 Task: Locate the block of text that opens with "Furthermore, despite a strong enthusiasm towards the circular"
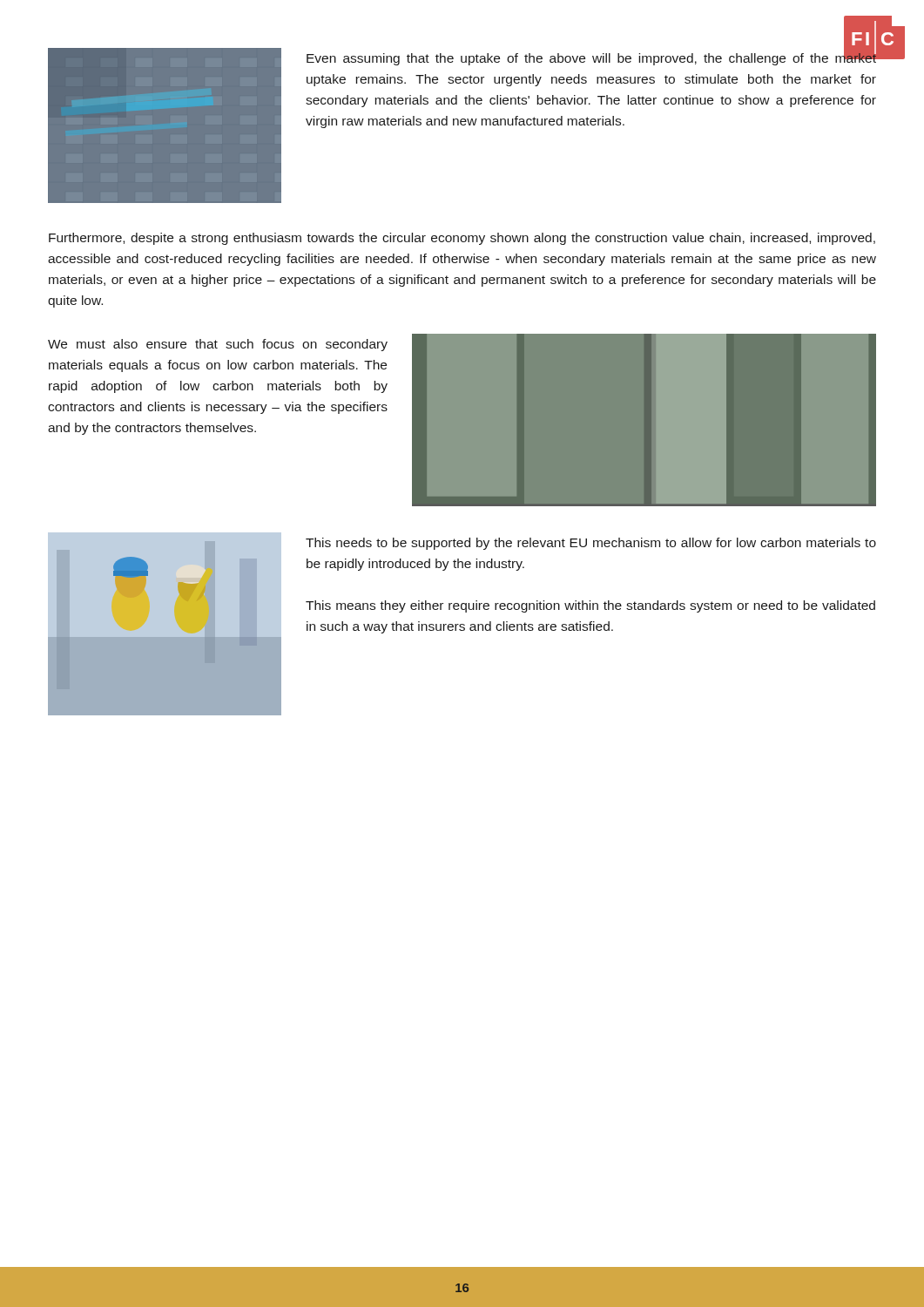[462, 269]
